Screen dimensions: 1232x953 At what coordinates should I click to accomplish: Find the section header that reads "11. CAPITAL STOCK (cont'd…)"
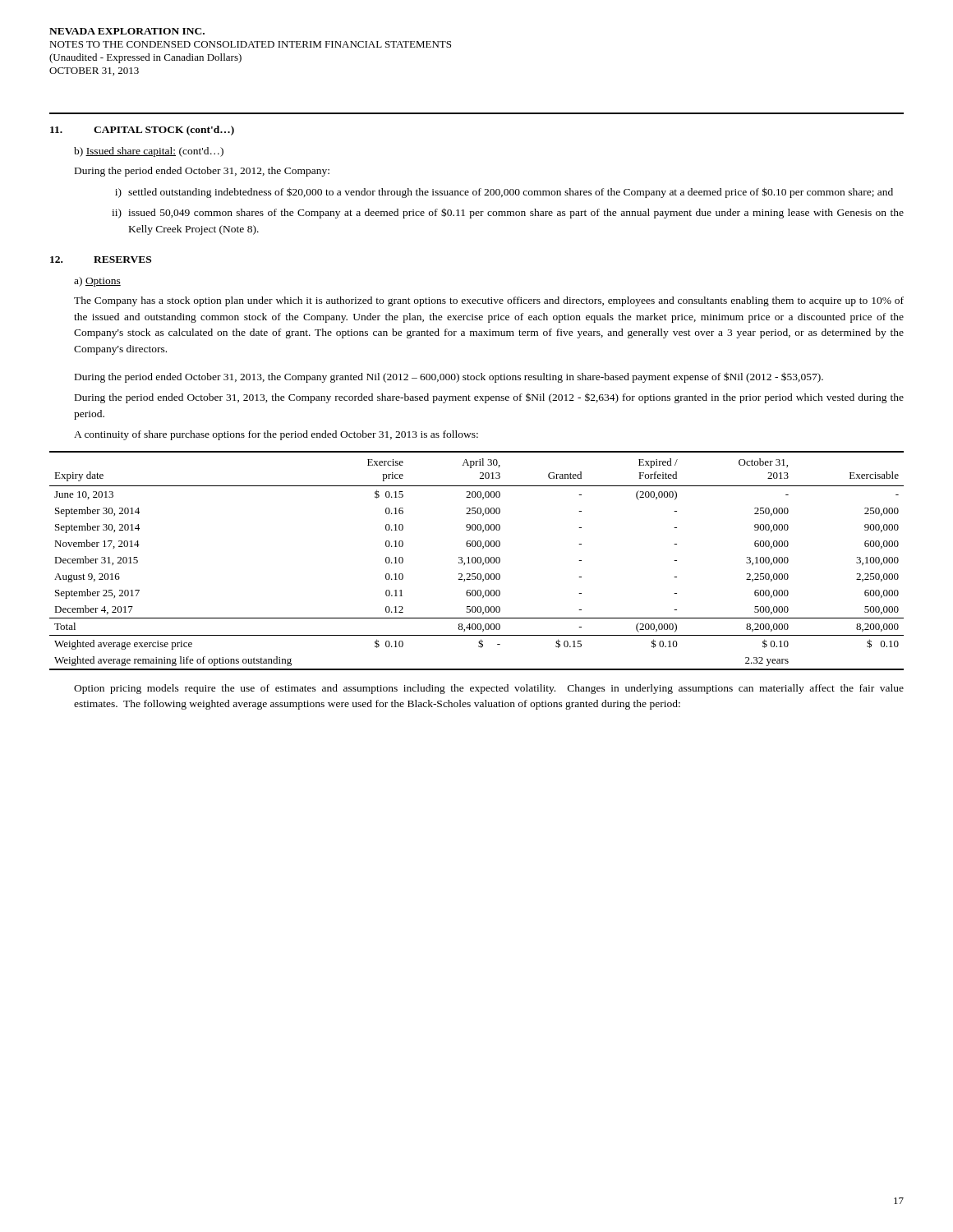click(142, 130)
